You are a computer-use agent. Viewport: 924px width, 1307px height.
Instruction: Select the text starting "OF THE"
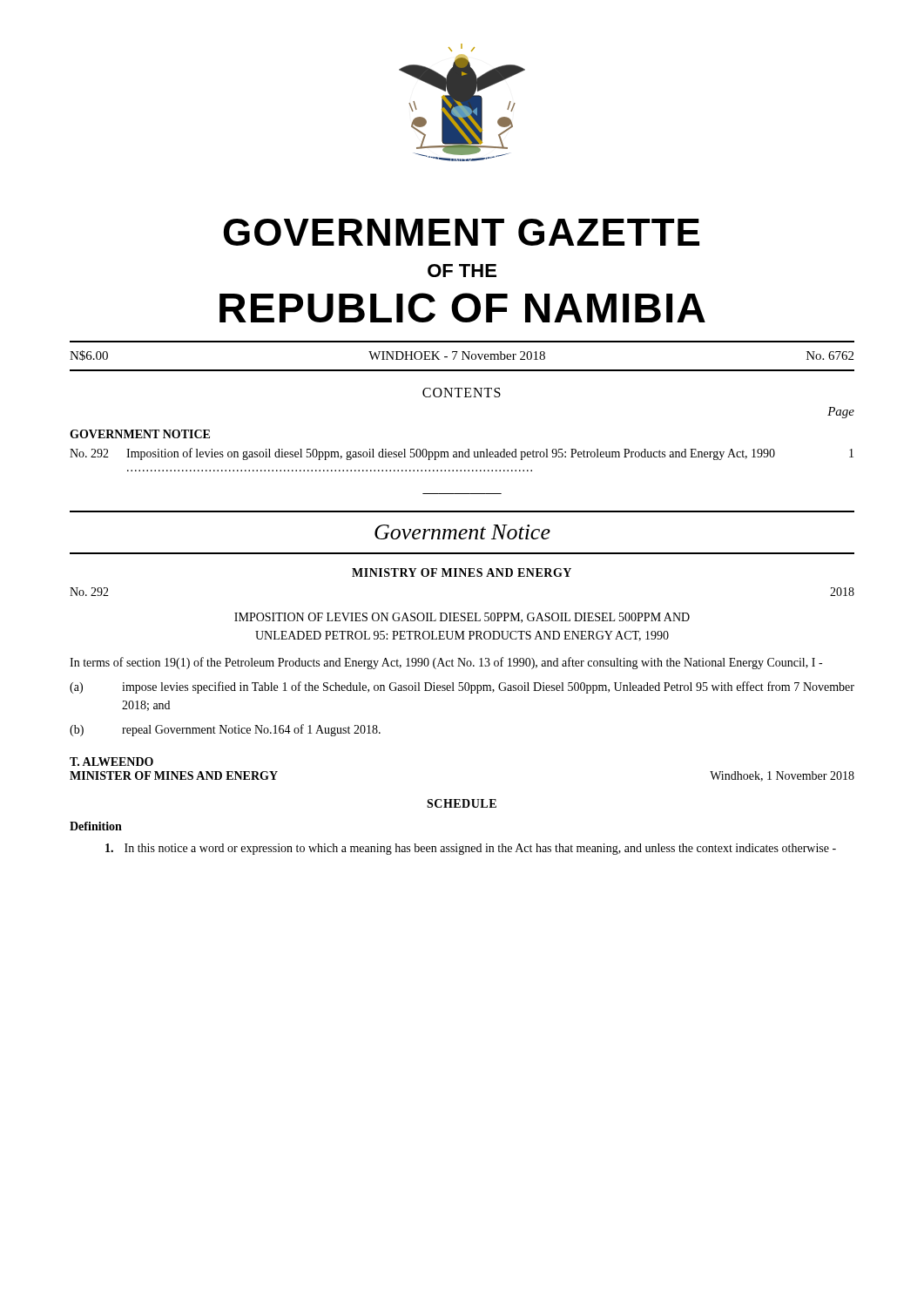coord(462,271)
